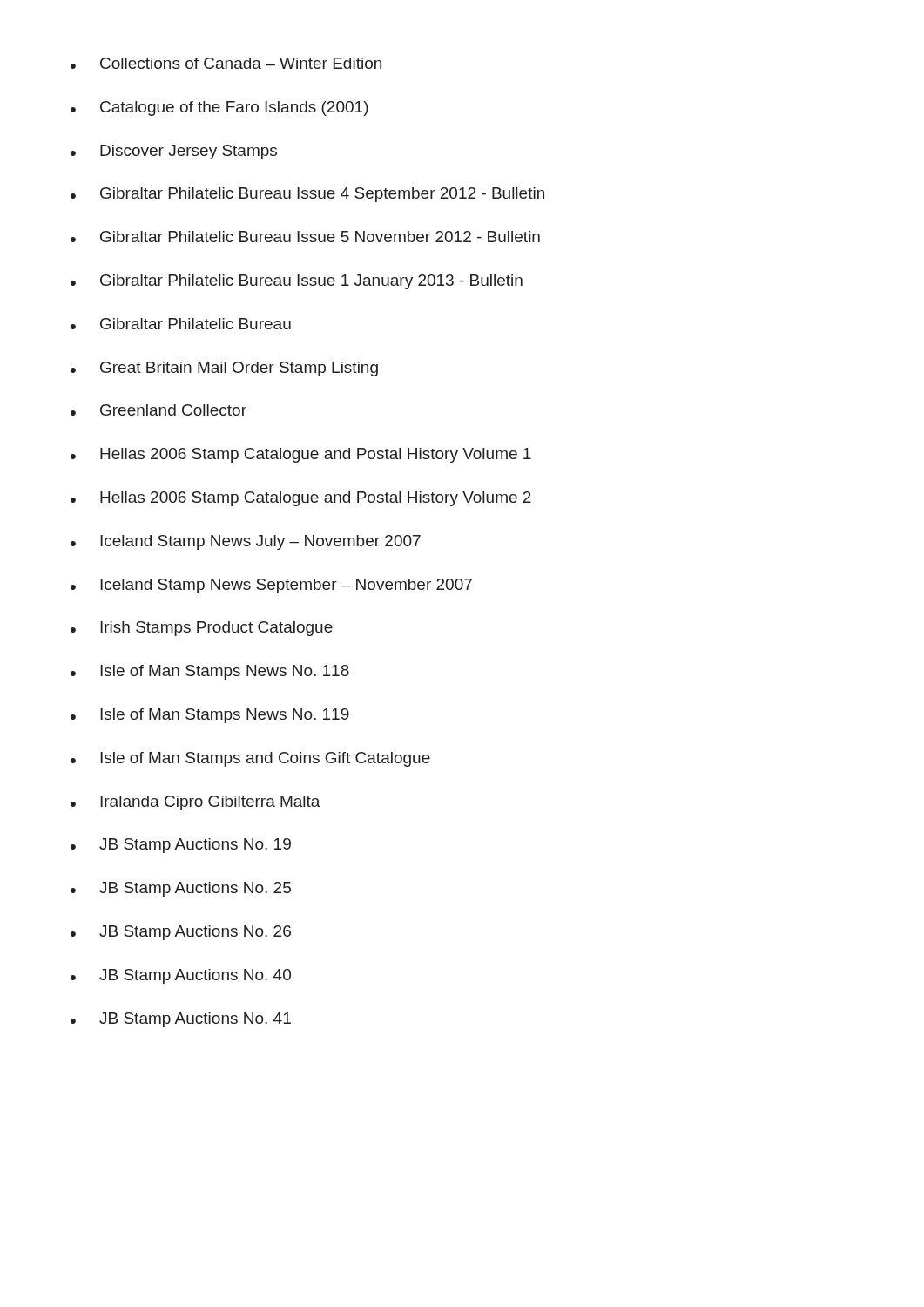
Task: Point to the text block starting "• Greenland Collector"
Action: (x=158, y=410)
